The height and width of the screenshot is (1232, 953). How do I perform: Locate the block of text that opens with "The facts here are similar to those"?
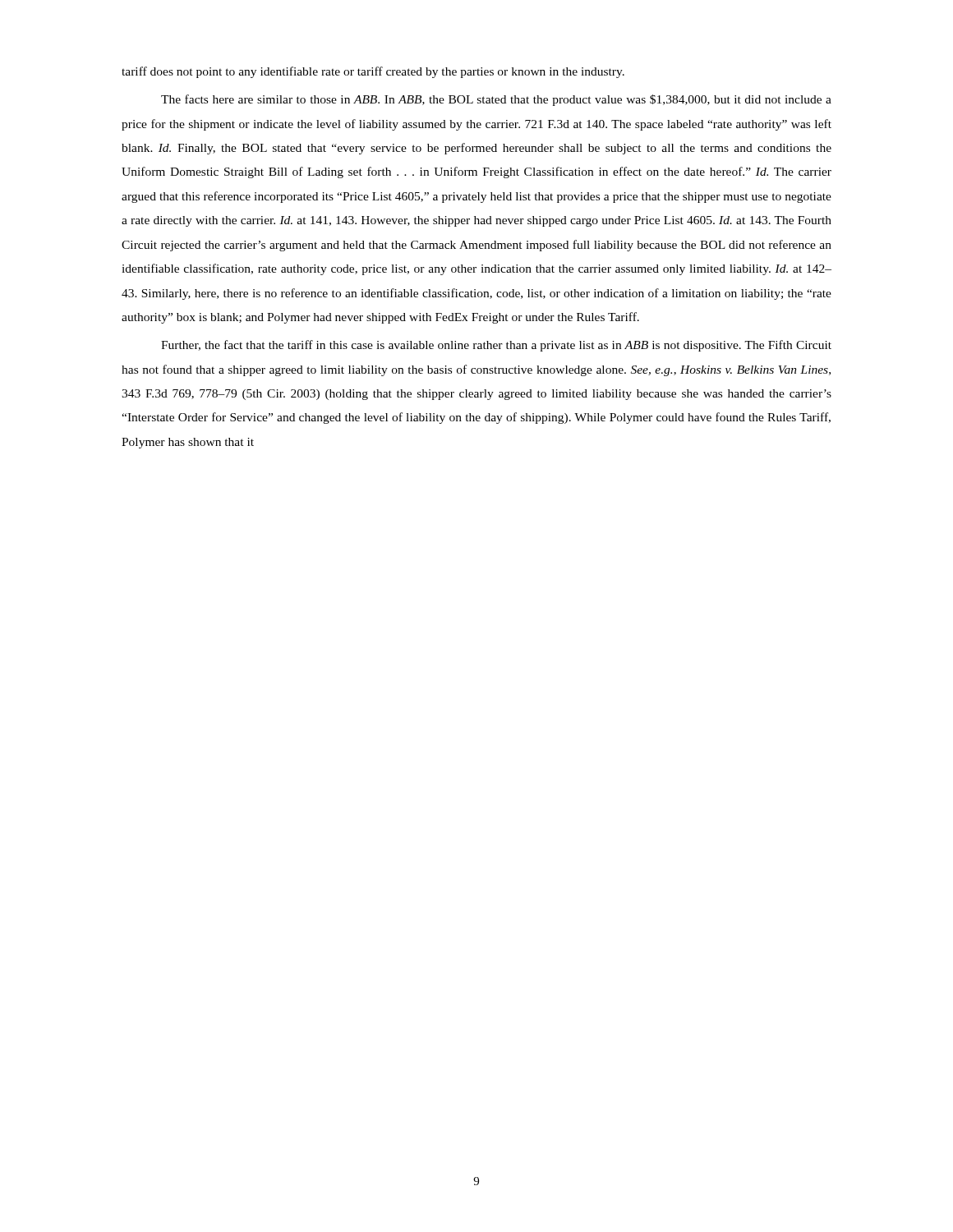(476, 208)
